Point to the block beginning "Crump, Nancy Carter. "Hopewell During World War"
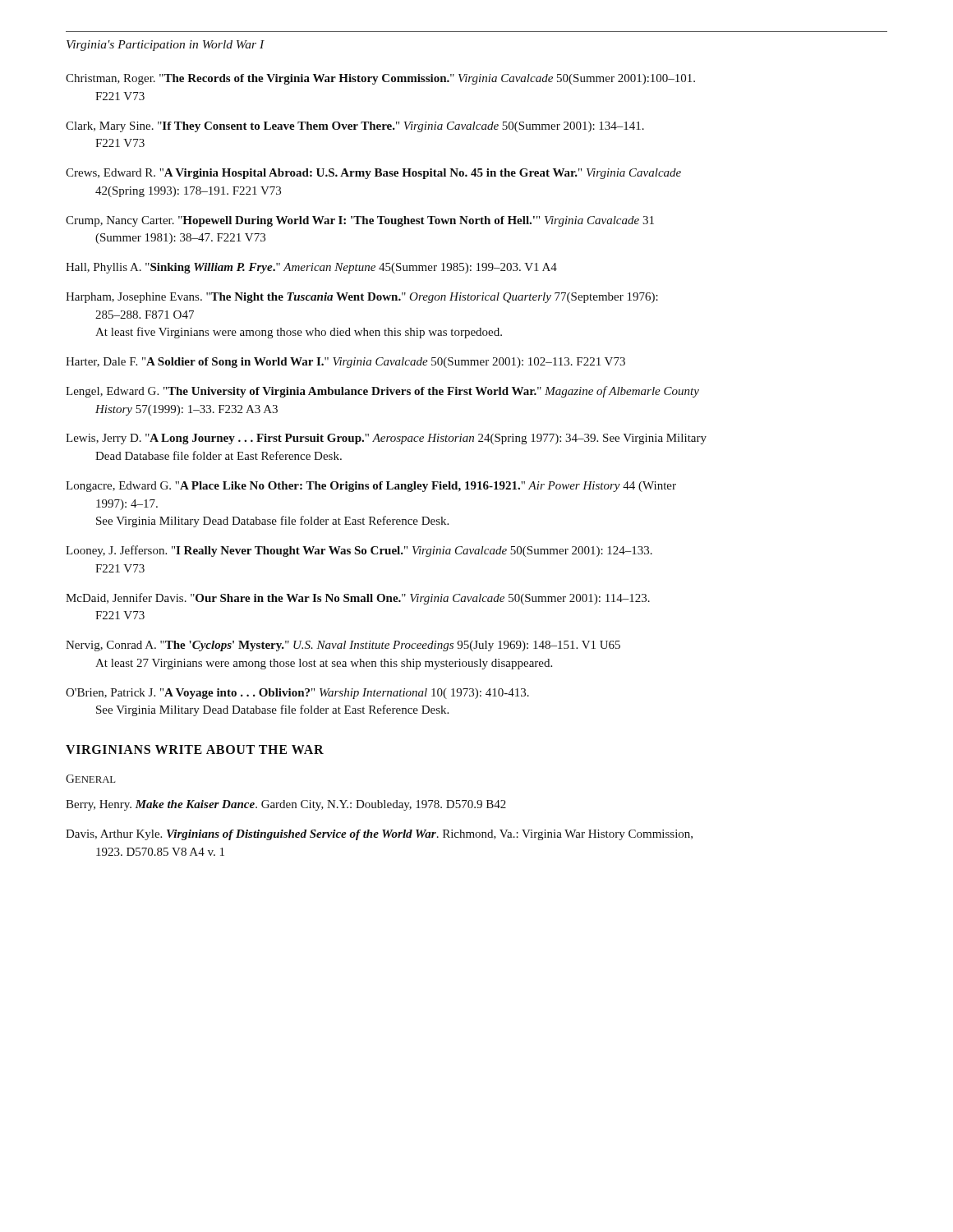Viewport: 953px width, 1232px height. tap(476, 230)
